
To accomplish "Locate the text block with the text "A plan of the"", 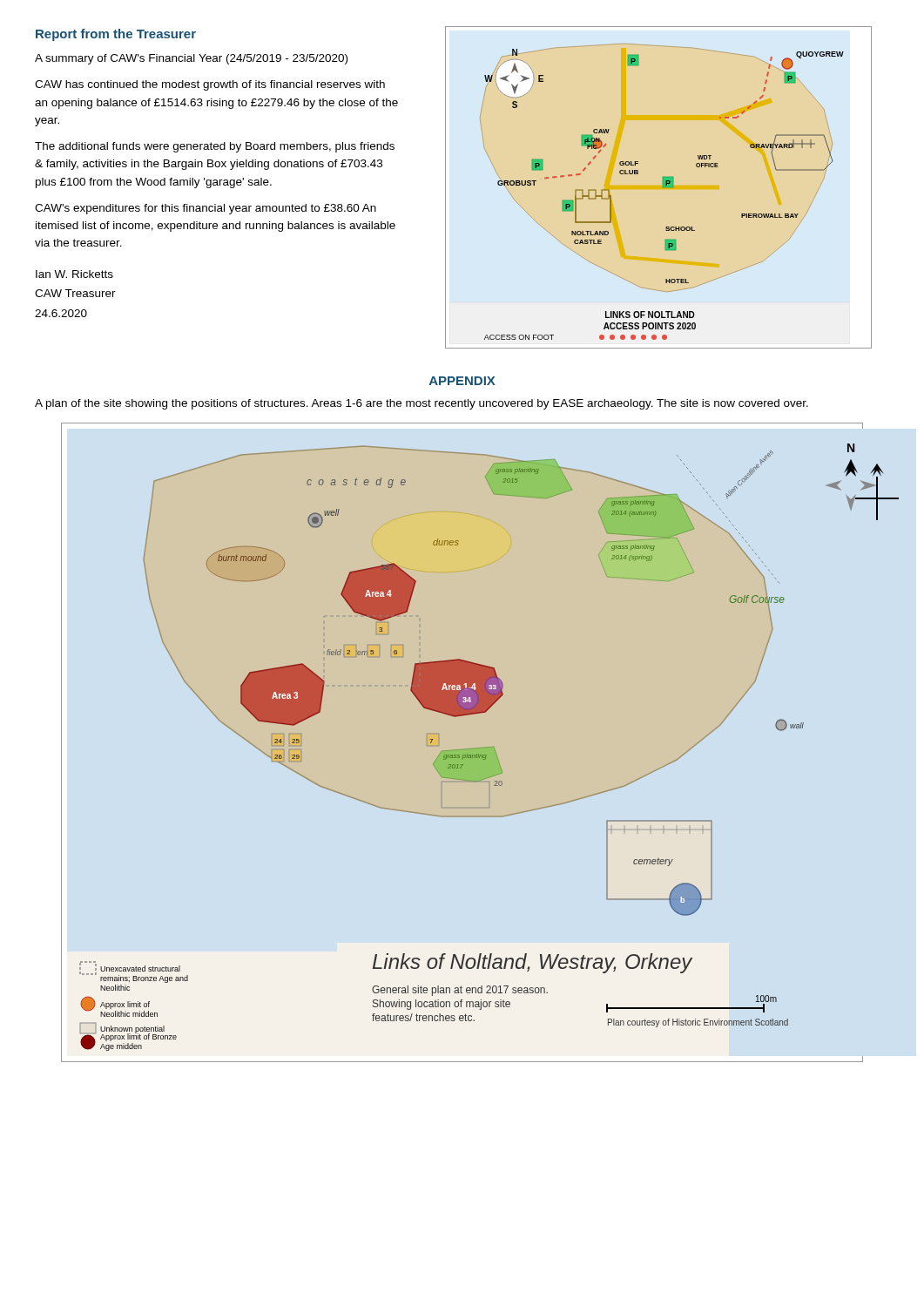I will tap(422, 403).
